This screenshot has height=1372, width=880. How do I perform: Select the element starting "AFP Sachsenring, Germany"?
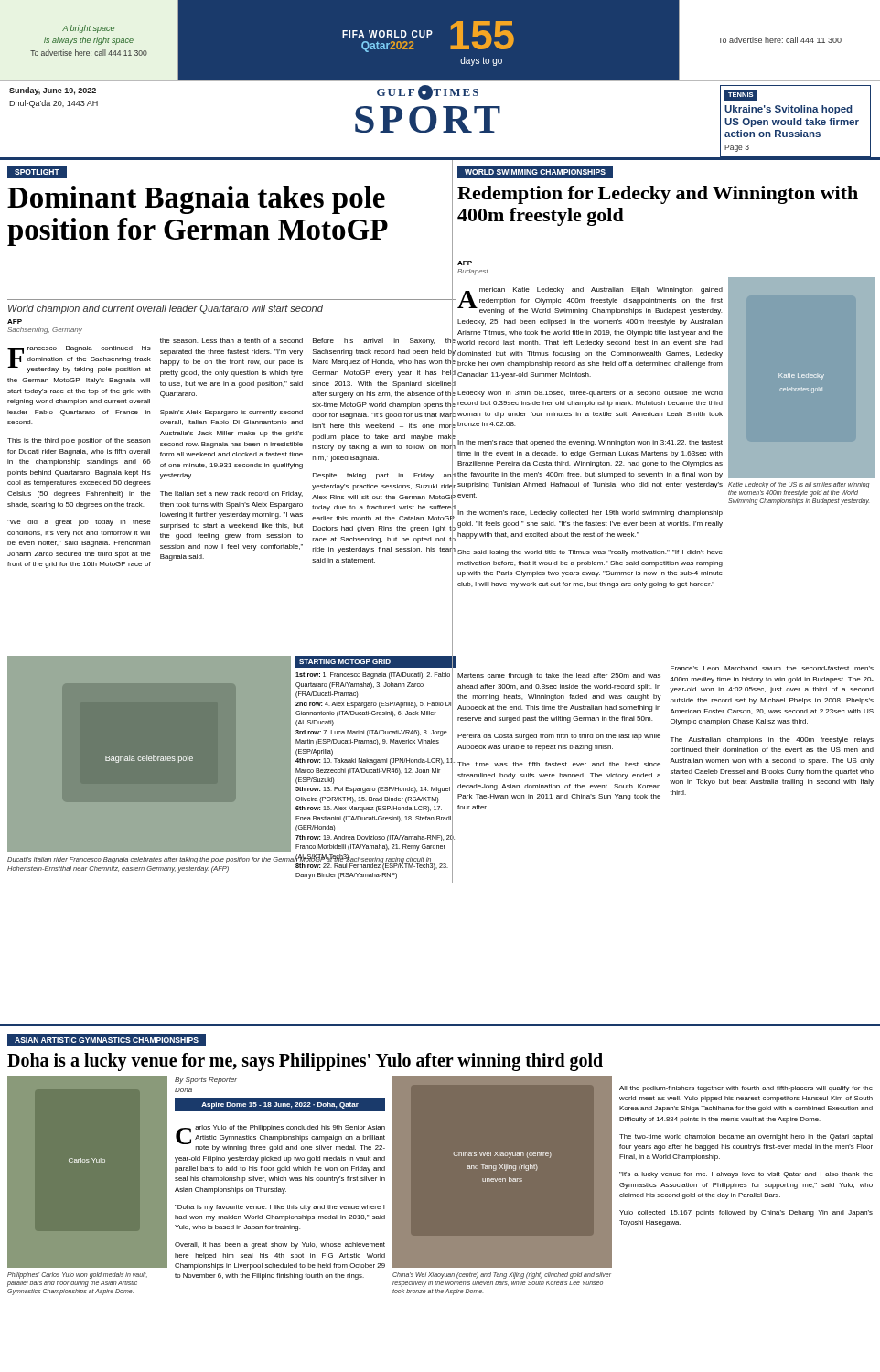point(45,326)
